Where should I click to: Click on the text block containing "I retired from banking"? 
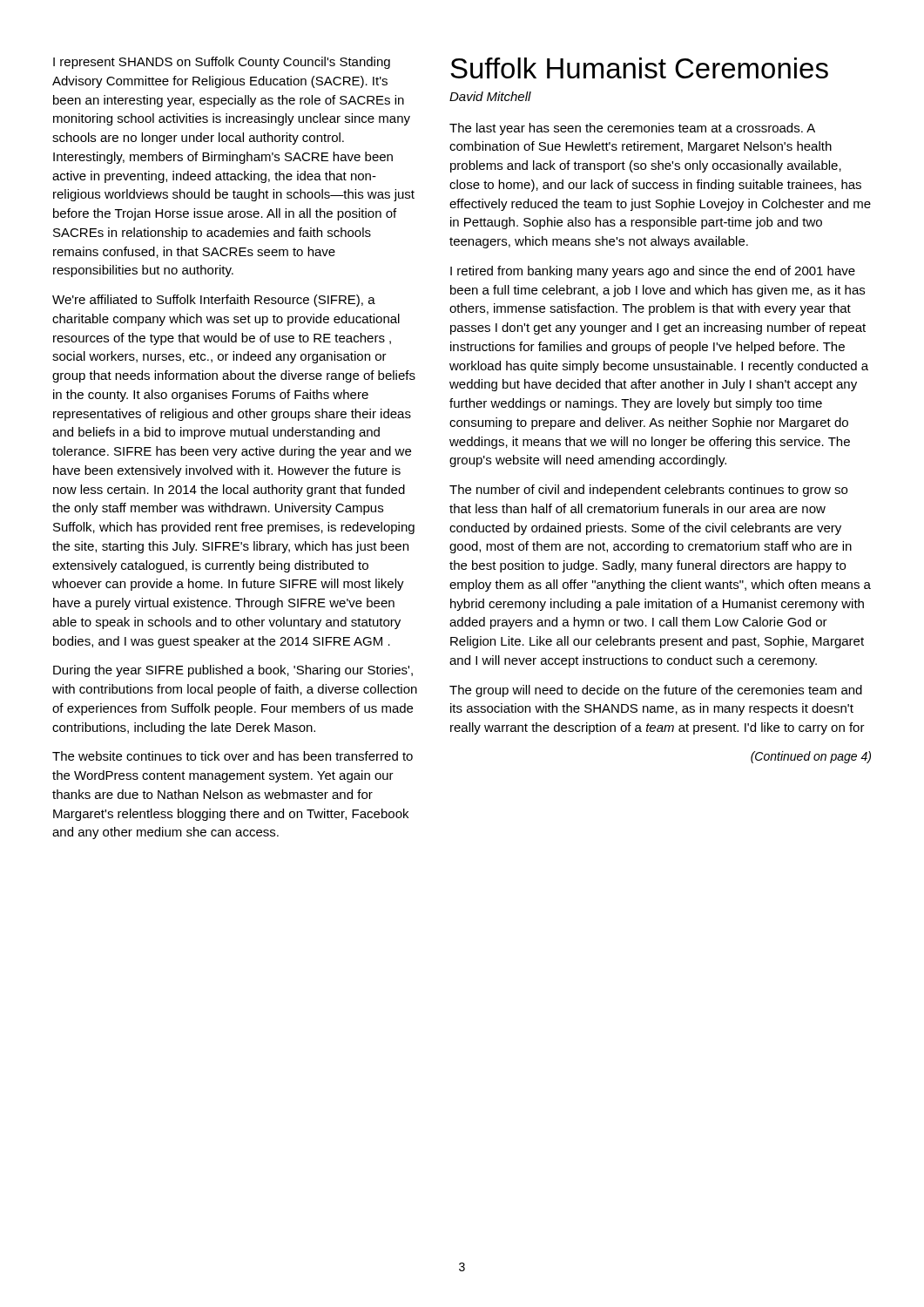point(661,366)
